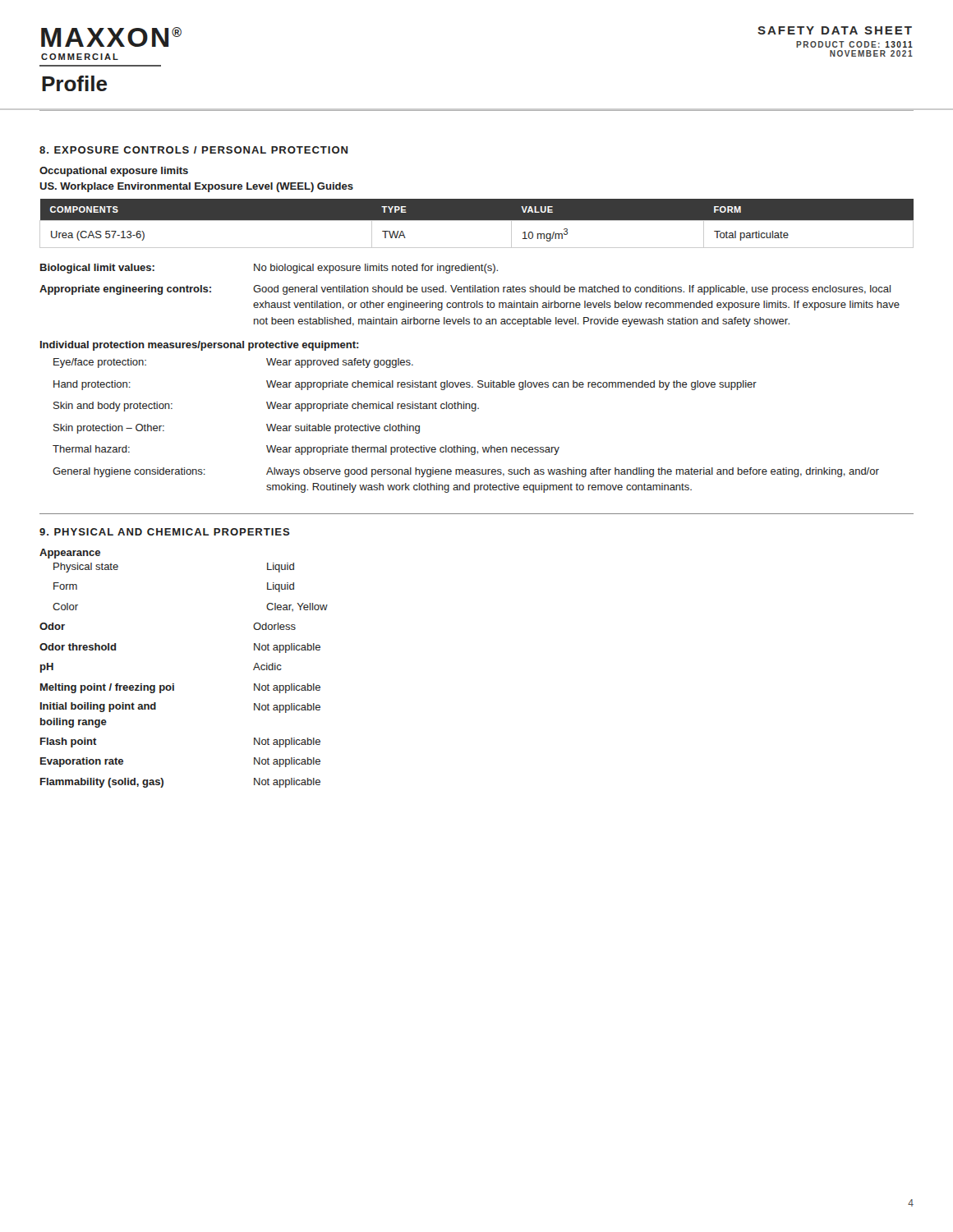This screenshot has height=1232, width=953.
Task: Click a table
Action: [476, 224]
